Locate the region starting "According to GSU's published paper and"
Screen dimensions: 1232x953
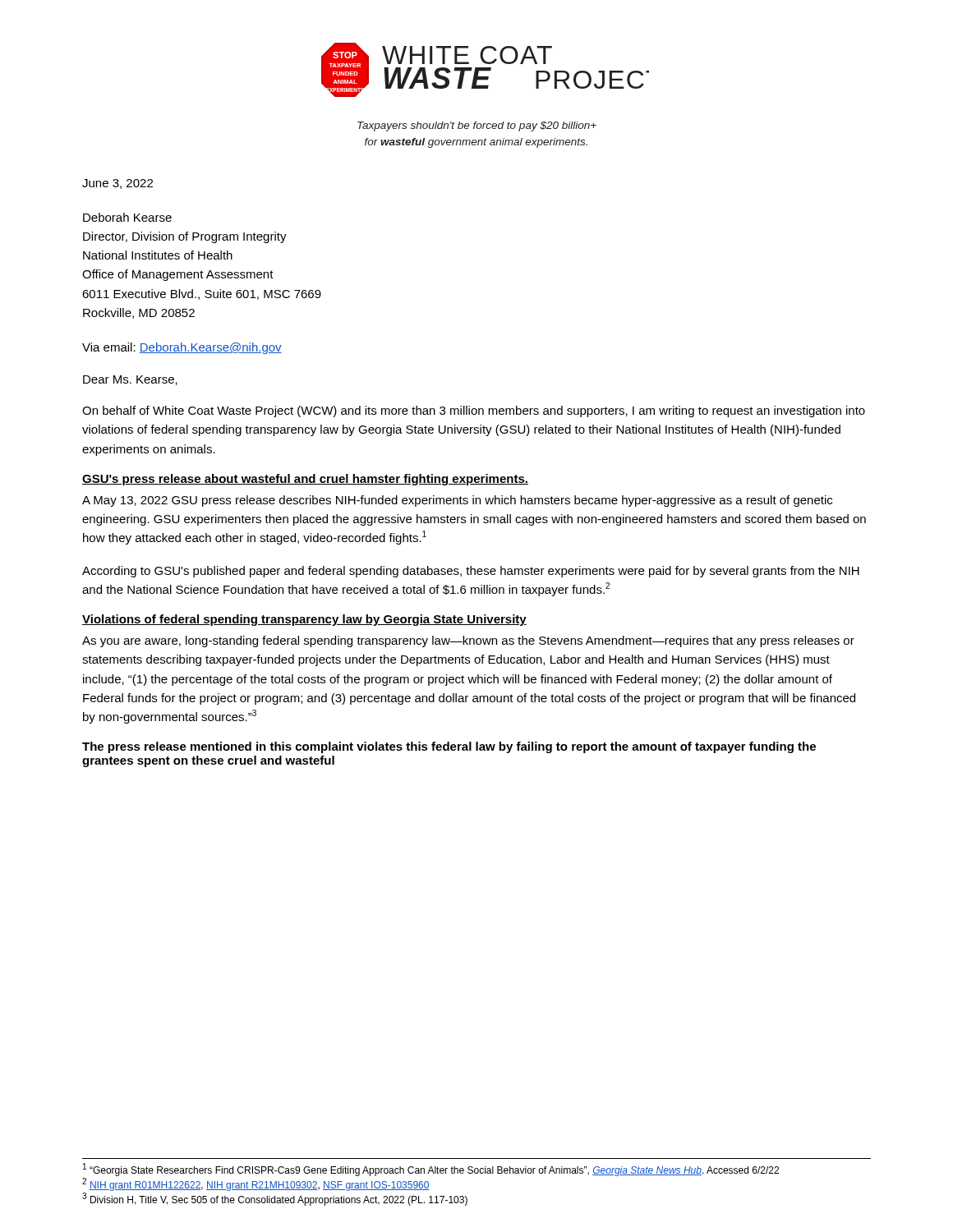coord(471,580)
